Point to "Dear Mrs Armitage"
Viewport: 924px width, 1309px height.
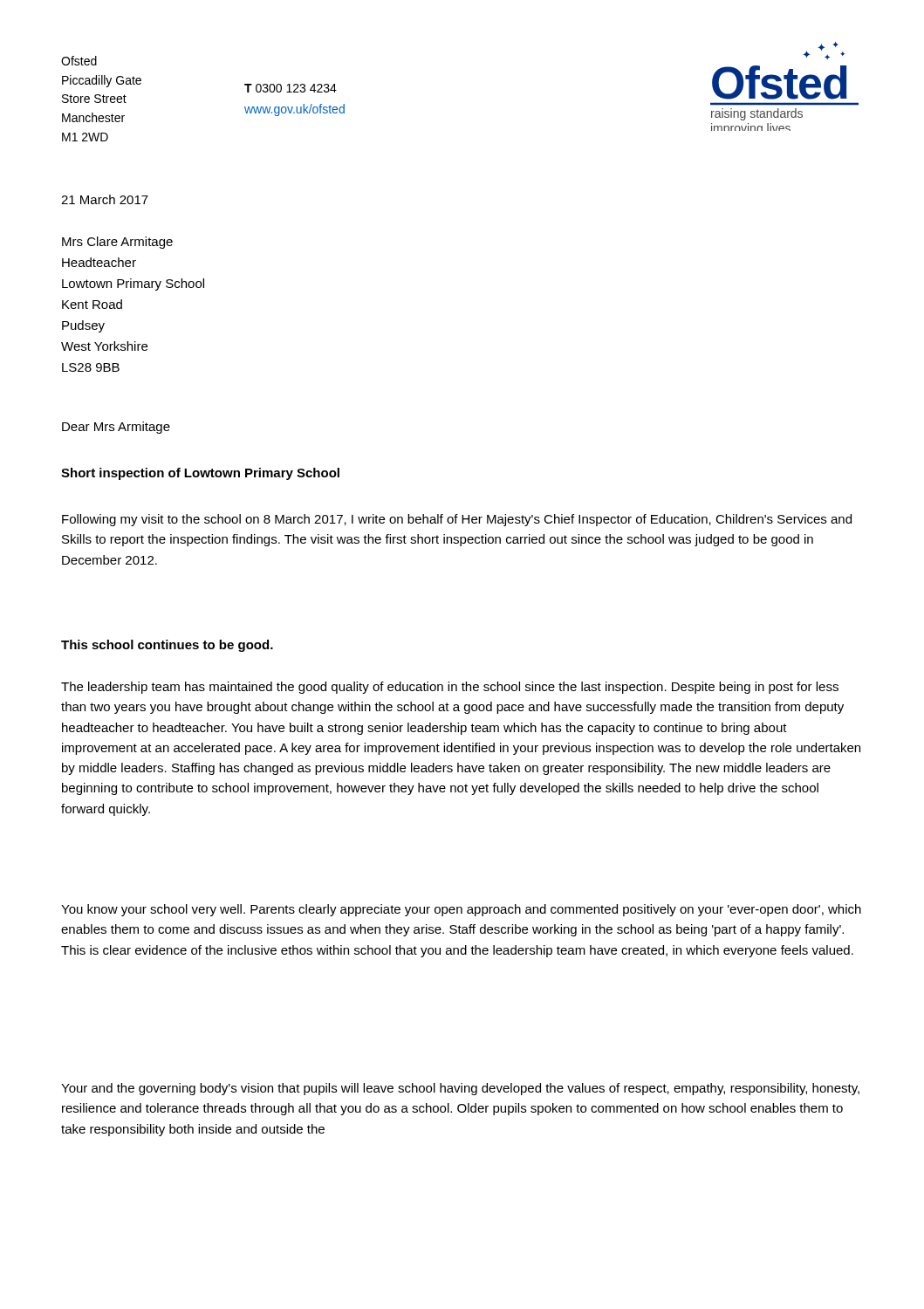116,426
